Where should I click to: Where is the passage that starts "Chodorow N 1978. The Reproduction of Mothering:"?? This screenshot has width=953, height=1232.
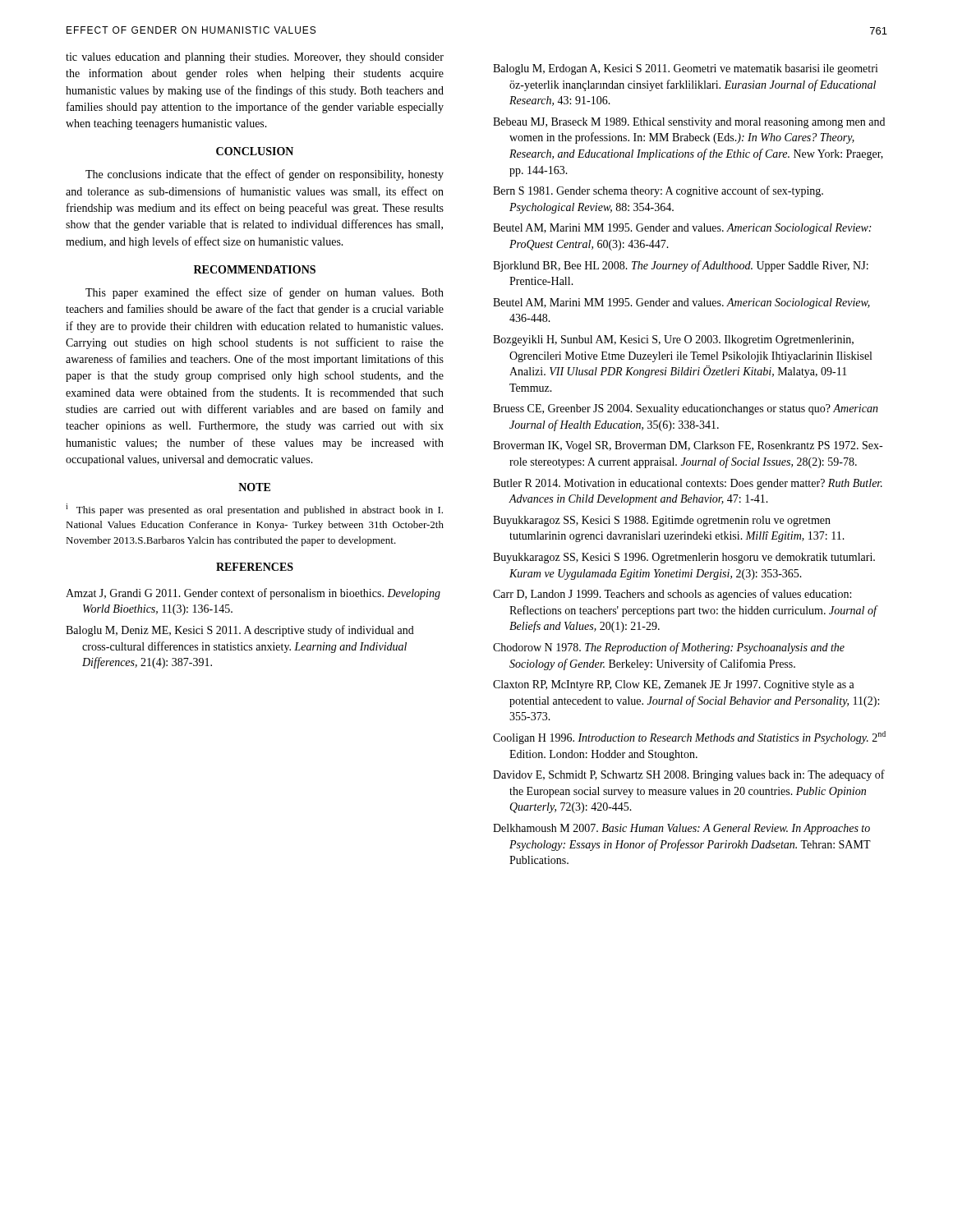669,656
